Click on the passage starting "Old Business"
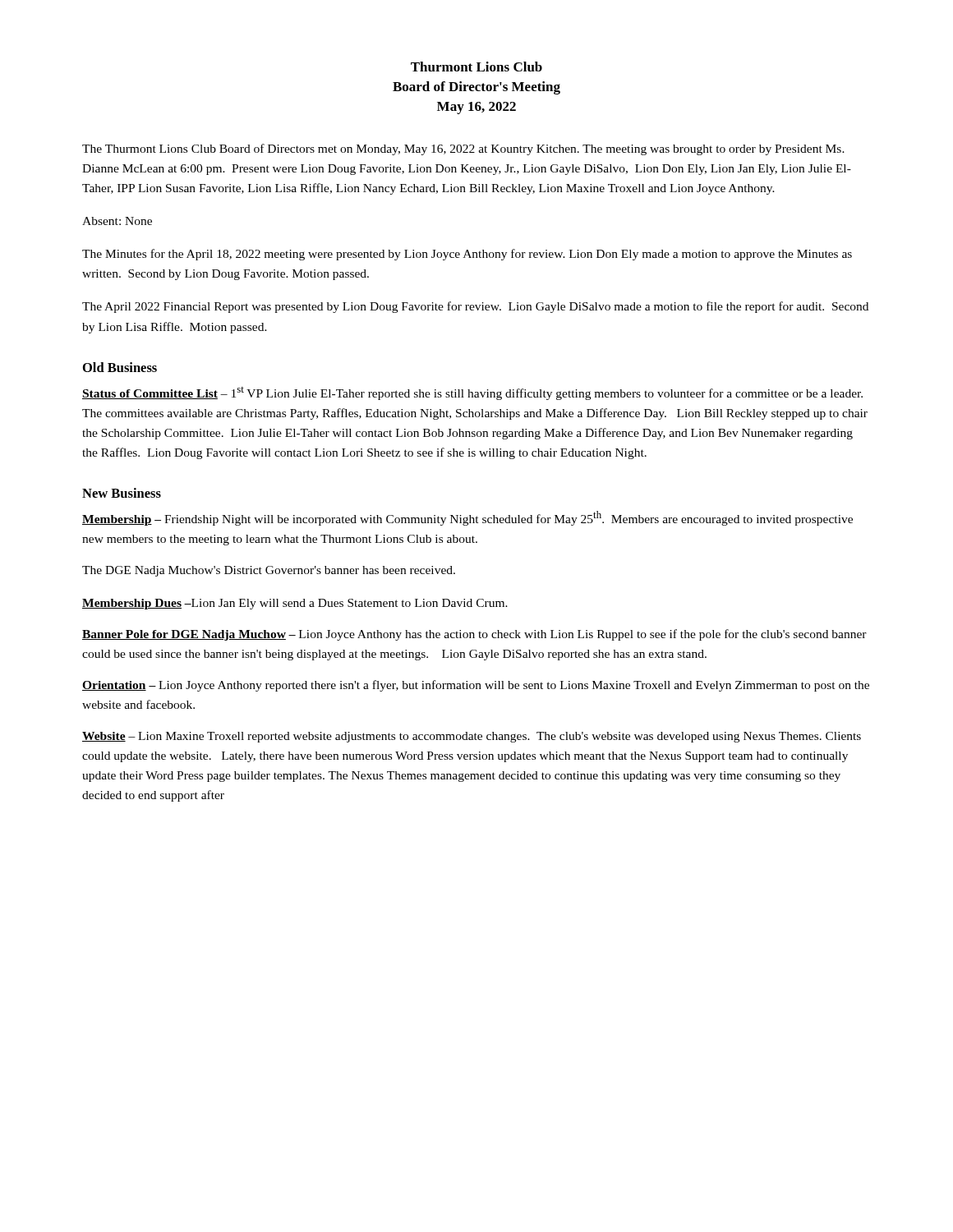Screen dimensions: 1232x953 click(x=120, y=367)
